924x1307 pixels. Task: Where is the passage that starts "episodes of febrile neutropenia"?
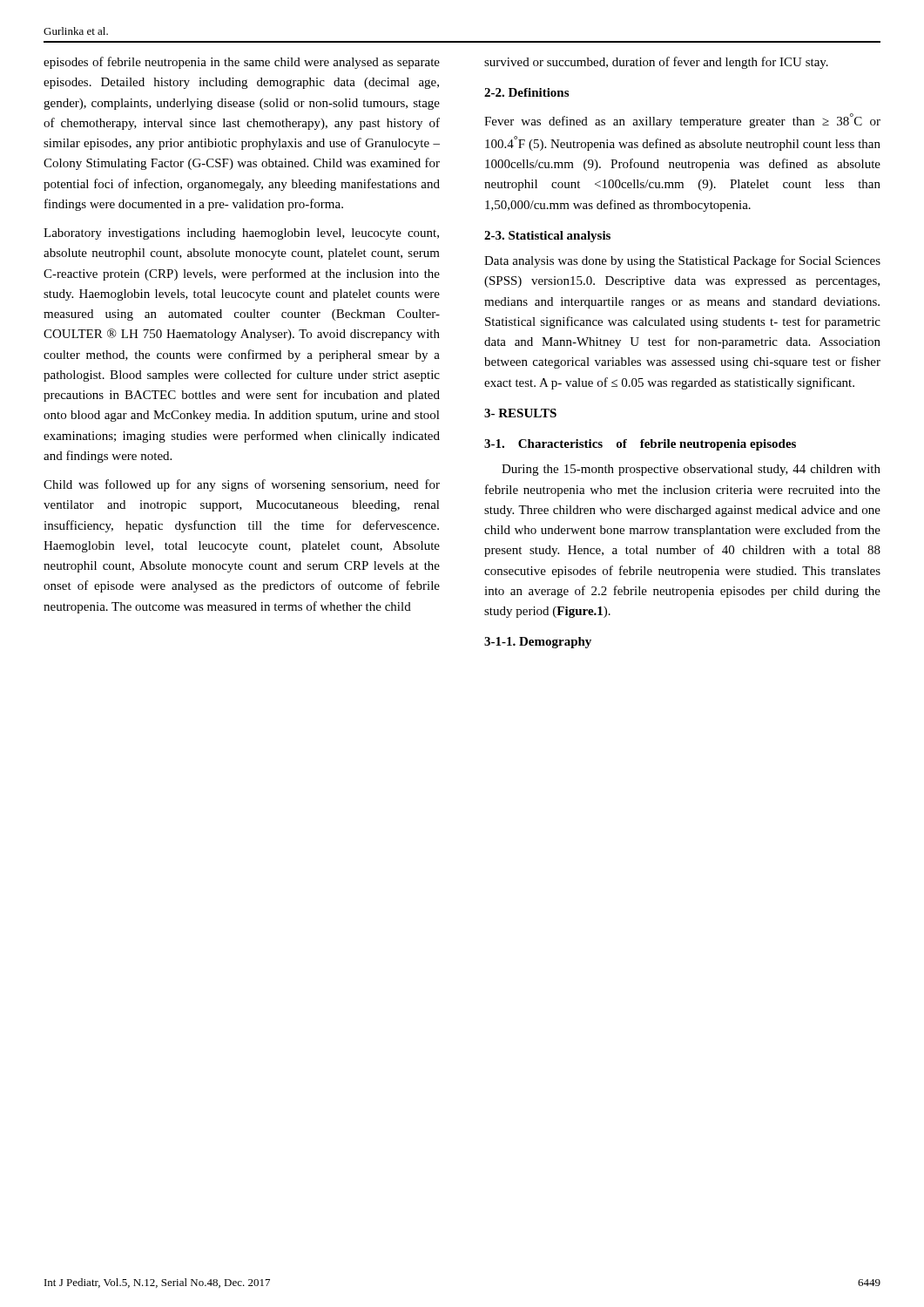click(242, 133)
